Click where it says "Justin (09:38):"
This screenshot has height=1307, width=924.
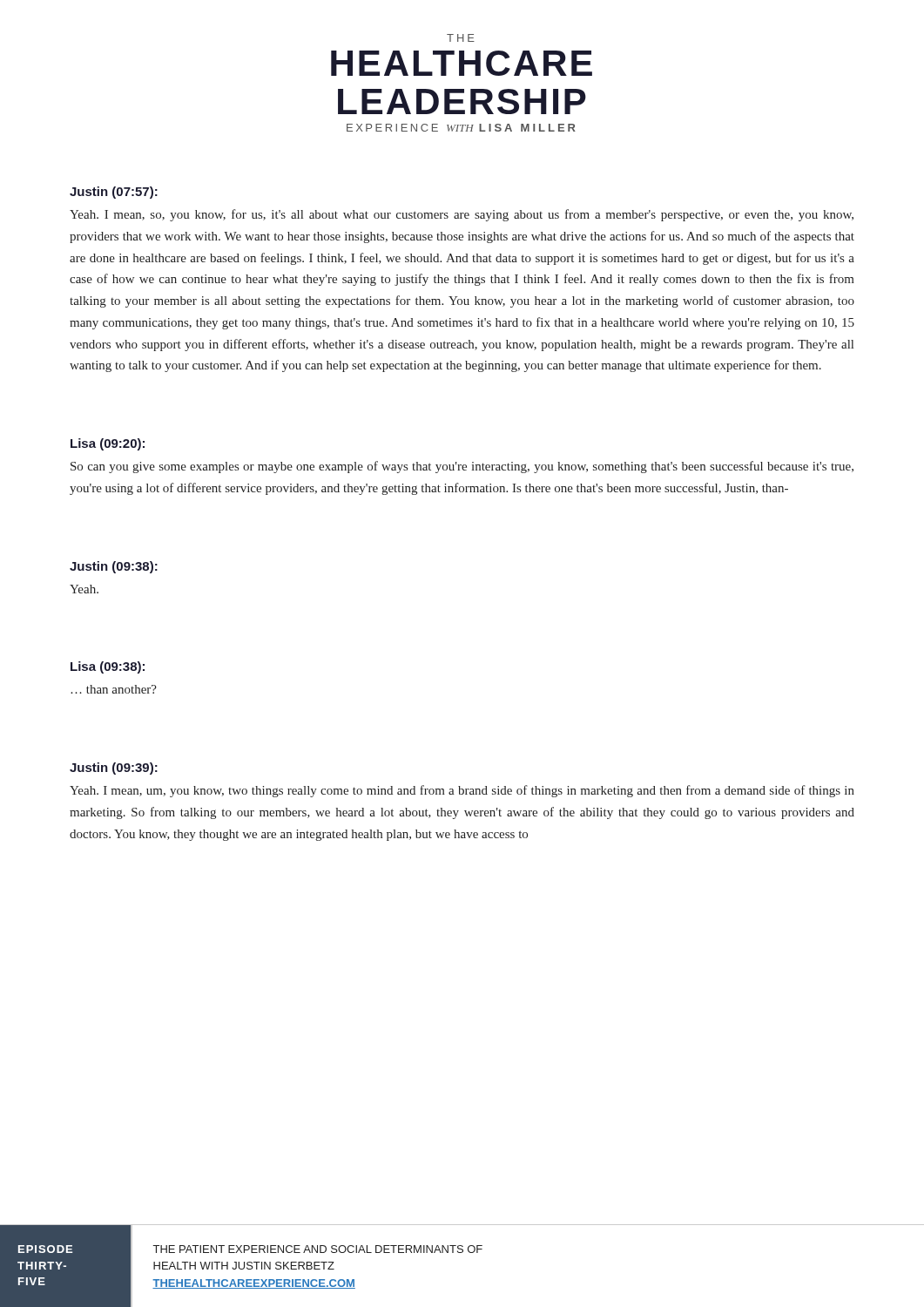click(114, 566)
